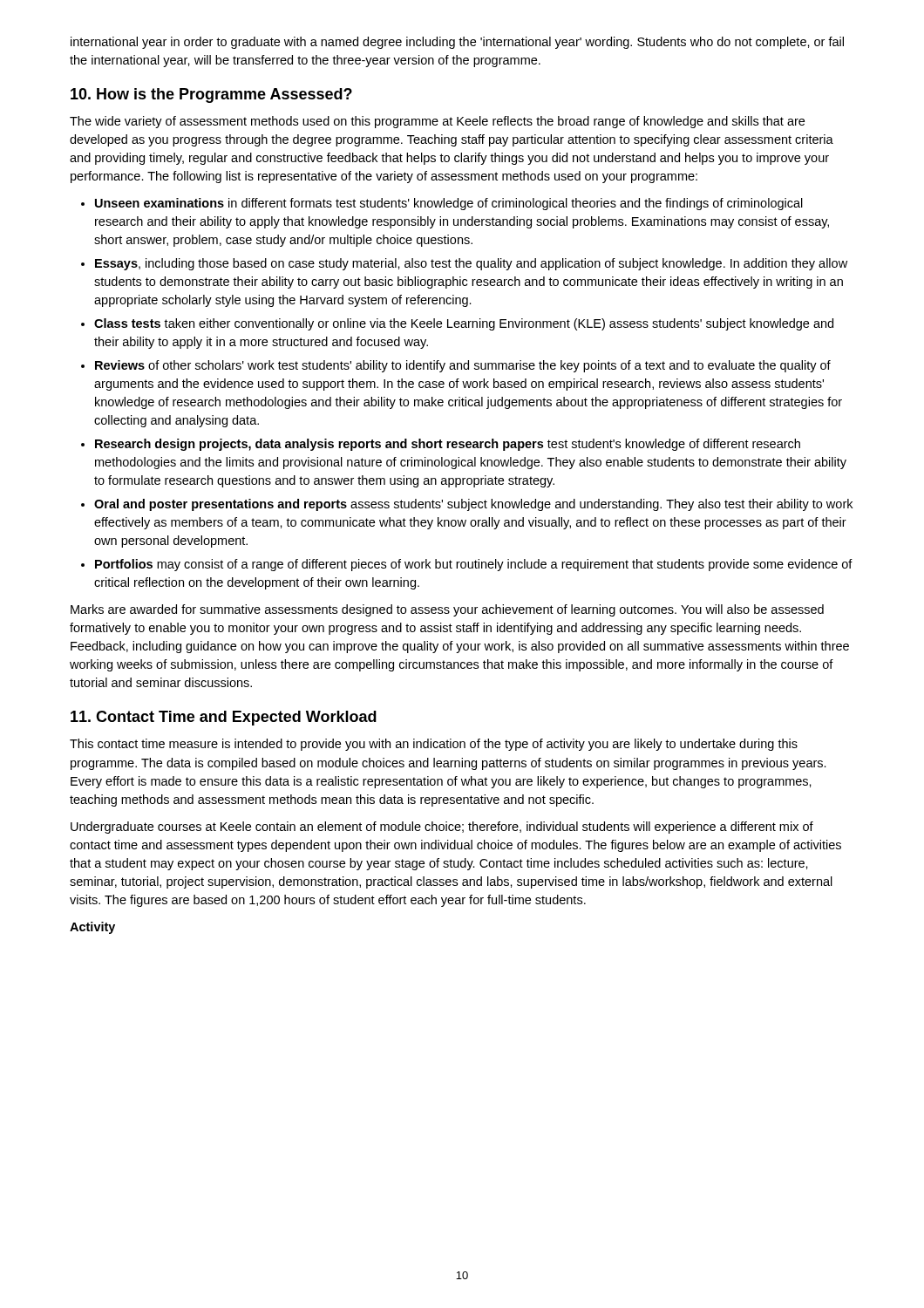Select the list item with the text "Oral and poster presentations and reports assess students'"
This screenshot has height=1308, width=924.
474,523
